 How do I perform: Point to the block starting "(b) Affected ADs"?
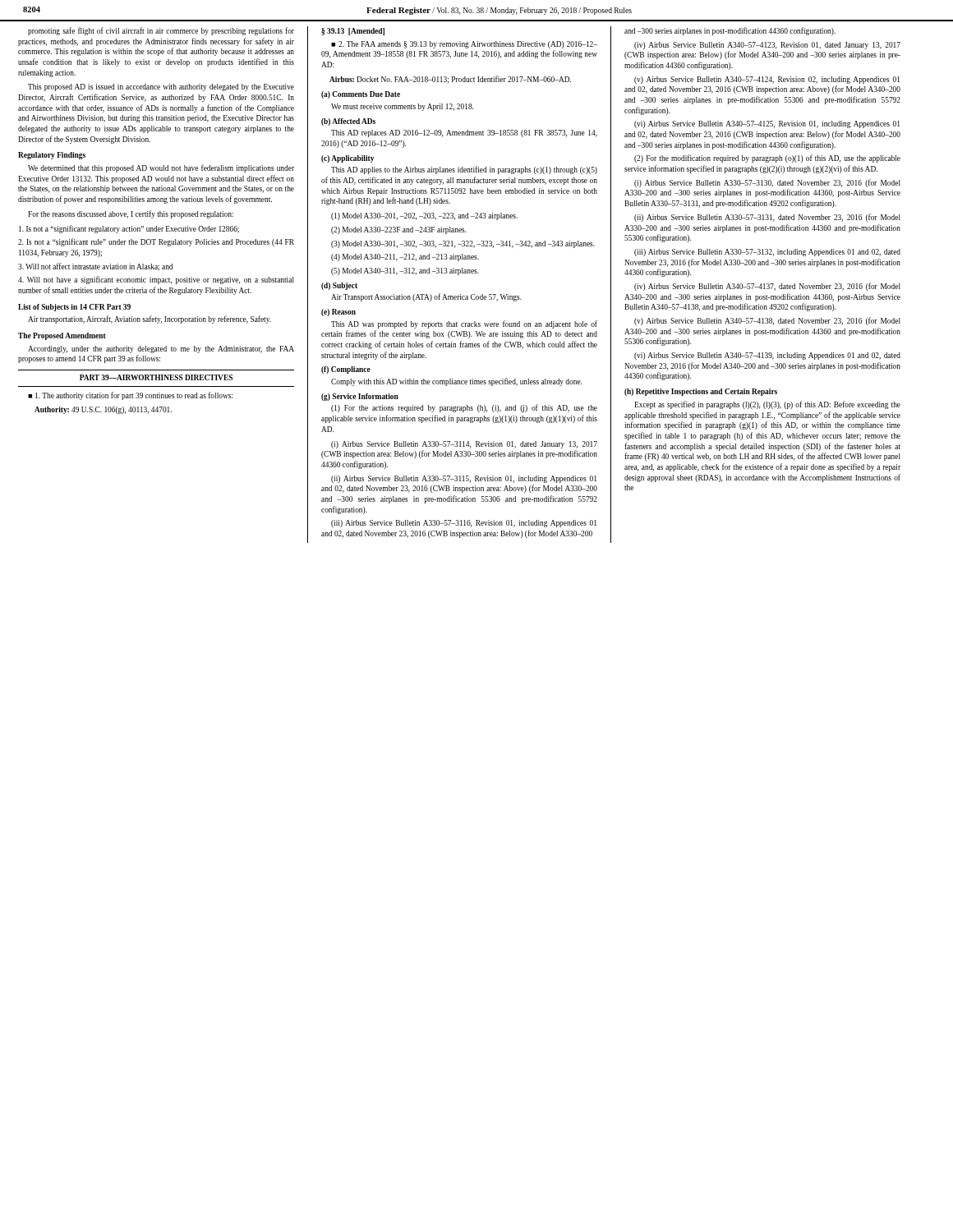click(x=348, y=121)
